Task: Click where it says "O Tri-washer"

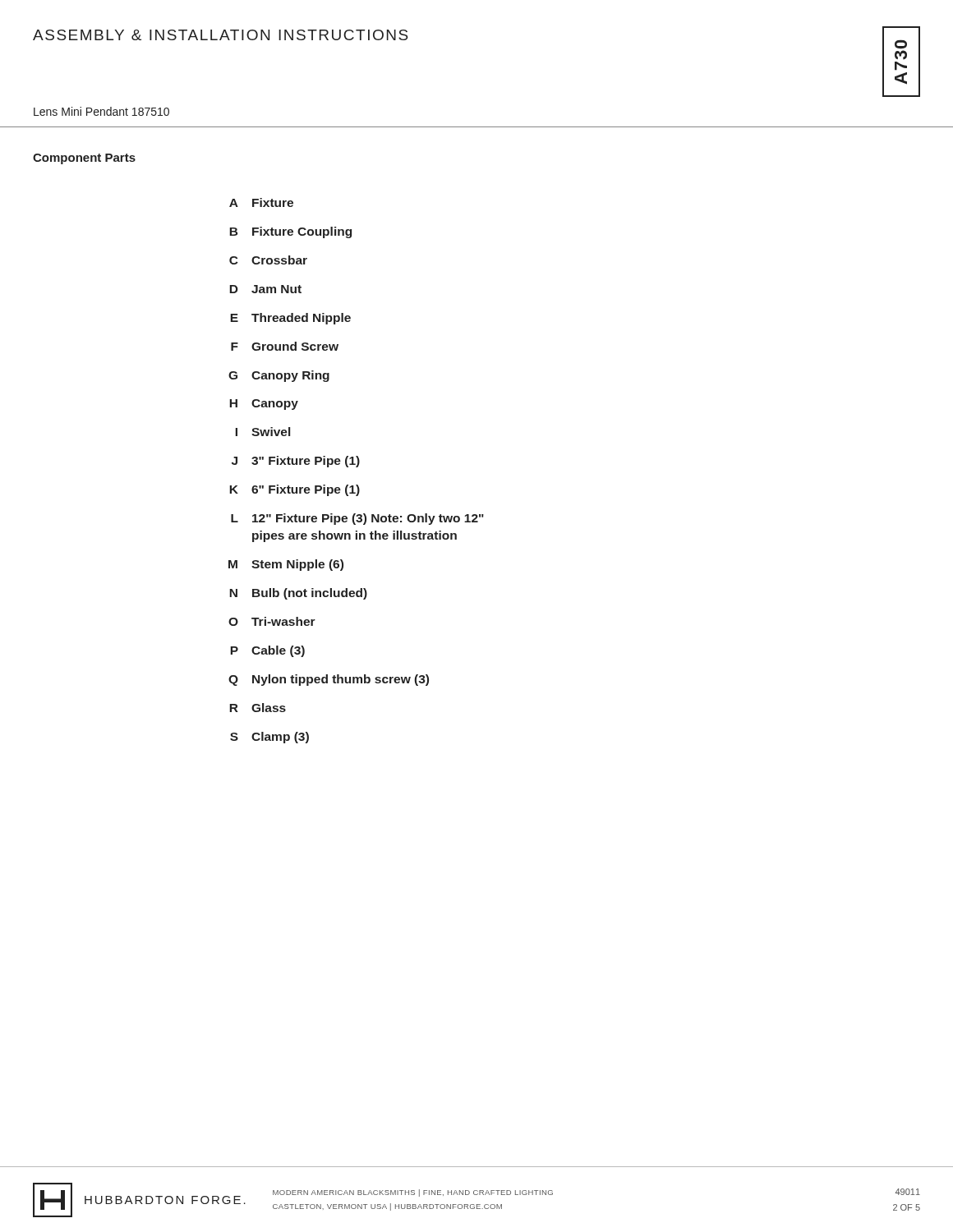Action: click(264, 622)
